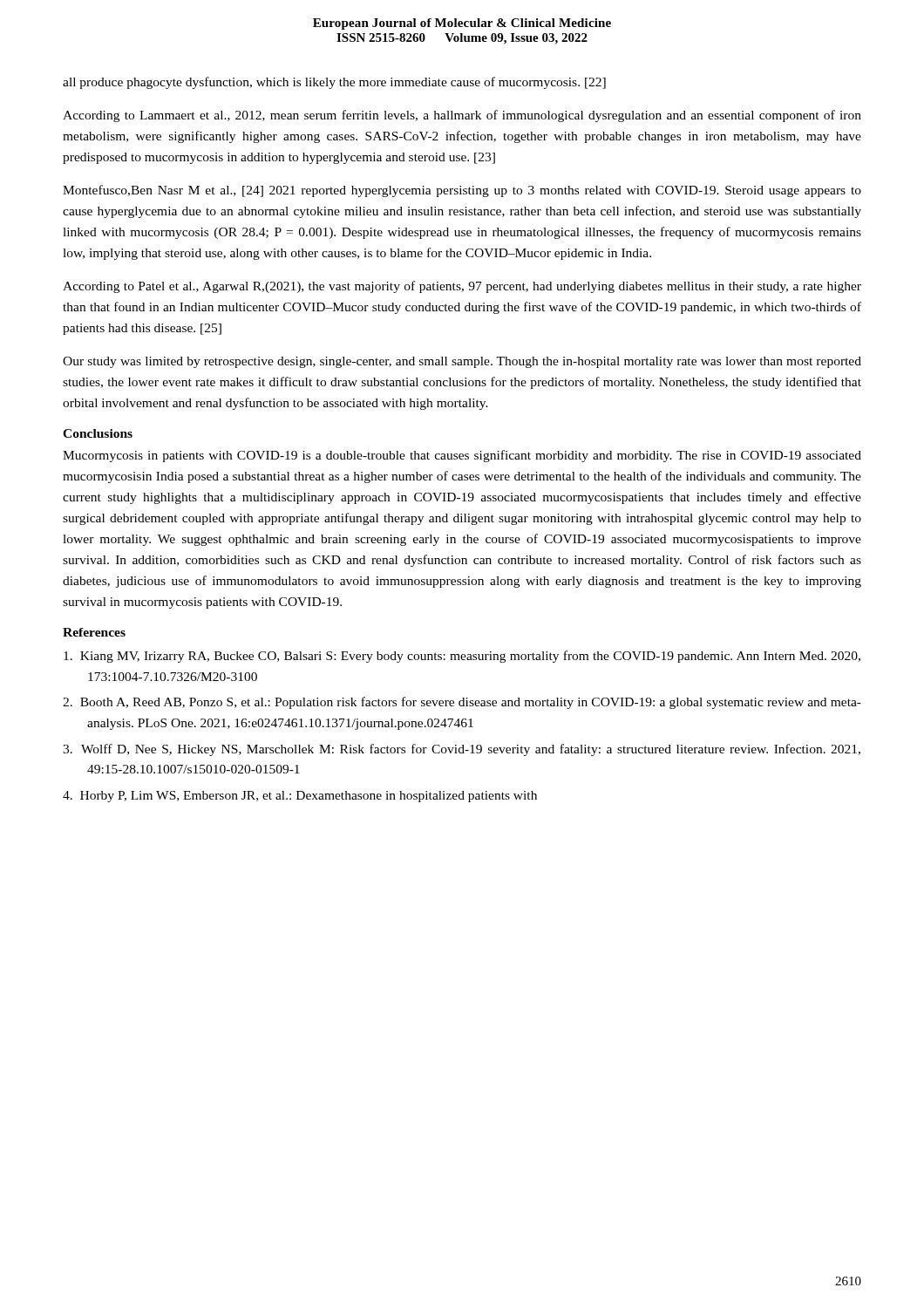Navigate to the region starting "all produce phagocyte dysfunction, which"
This screenshot has width=924, height=1308.
(x=335, y=82)
